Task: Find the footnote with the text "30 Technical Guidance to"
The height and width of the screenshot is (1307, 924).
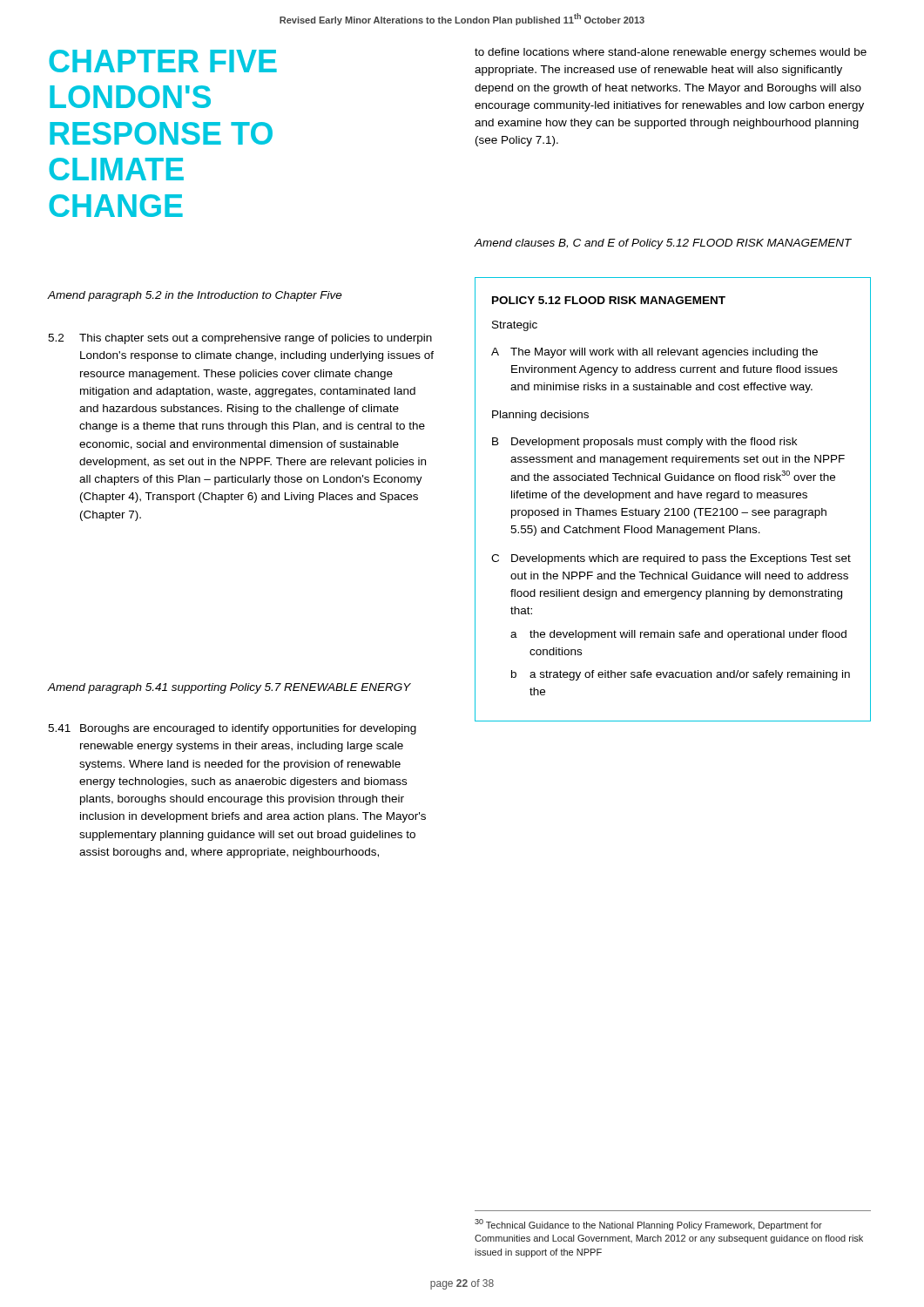Action: point(669,1237)
